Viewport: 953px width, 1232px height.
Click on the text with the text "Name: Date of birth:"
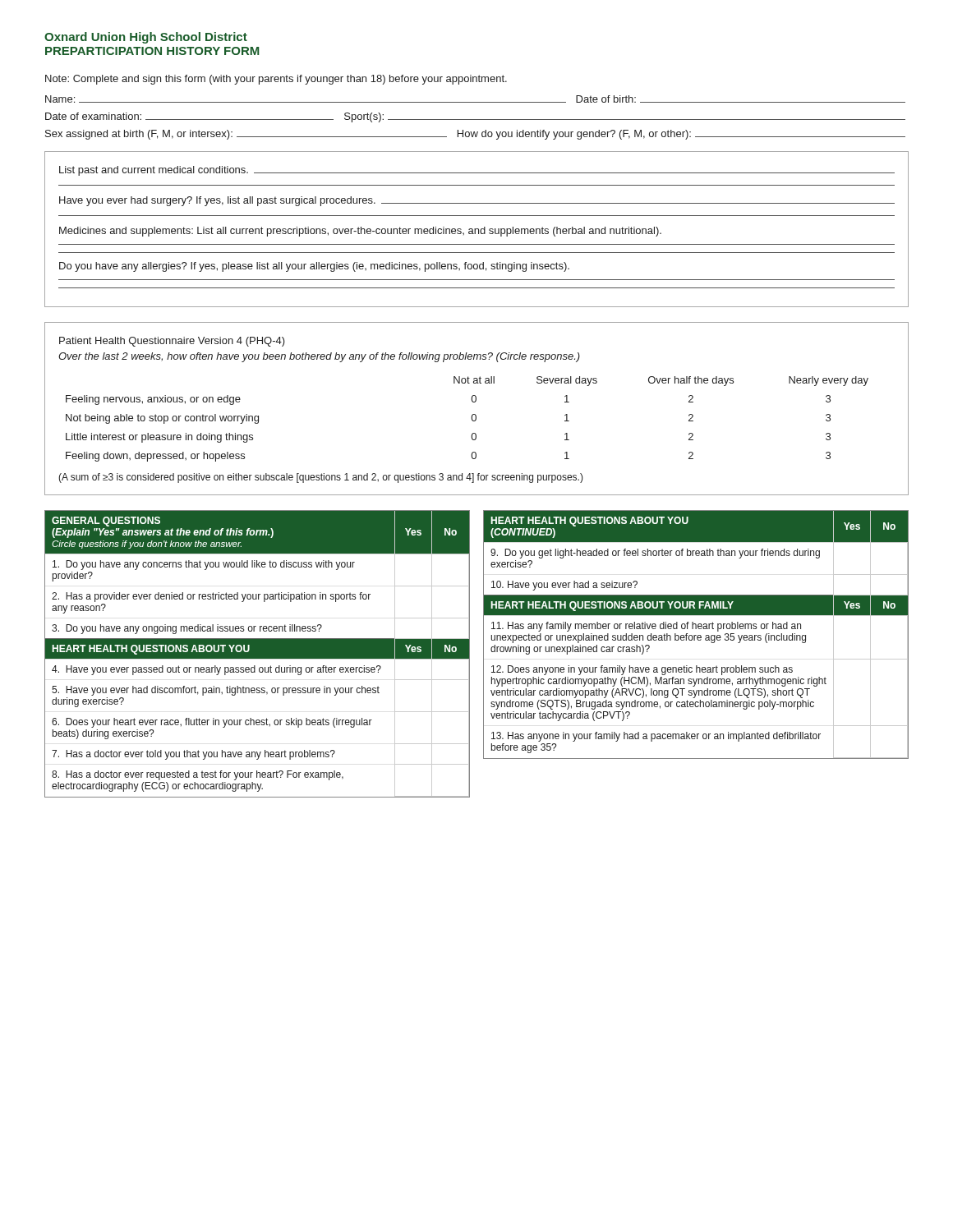475,99
